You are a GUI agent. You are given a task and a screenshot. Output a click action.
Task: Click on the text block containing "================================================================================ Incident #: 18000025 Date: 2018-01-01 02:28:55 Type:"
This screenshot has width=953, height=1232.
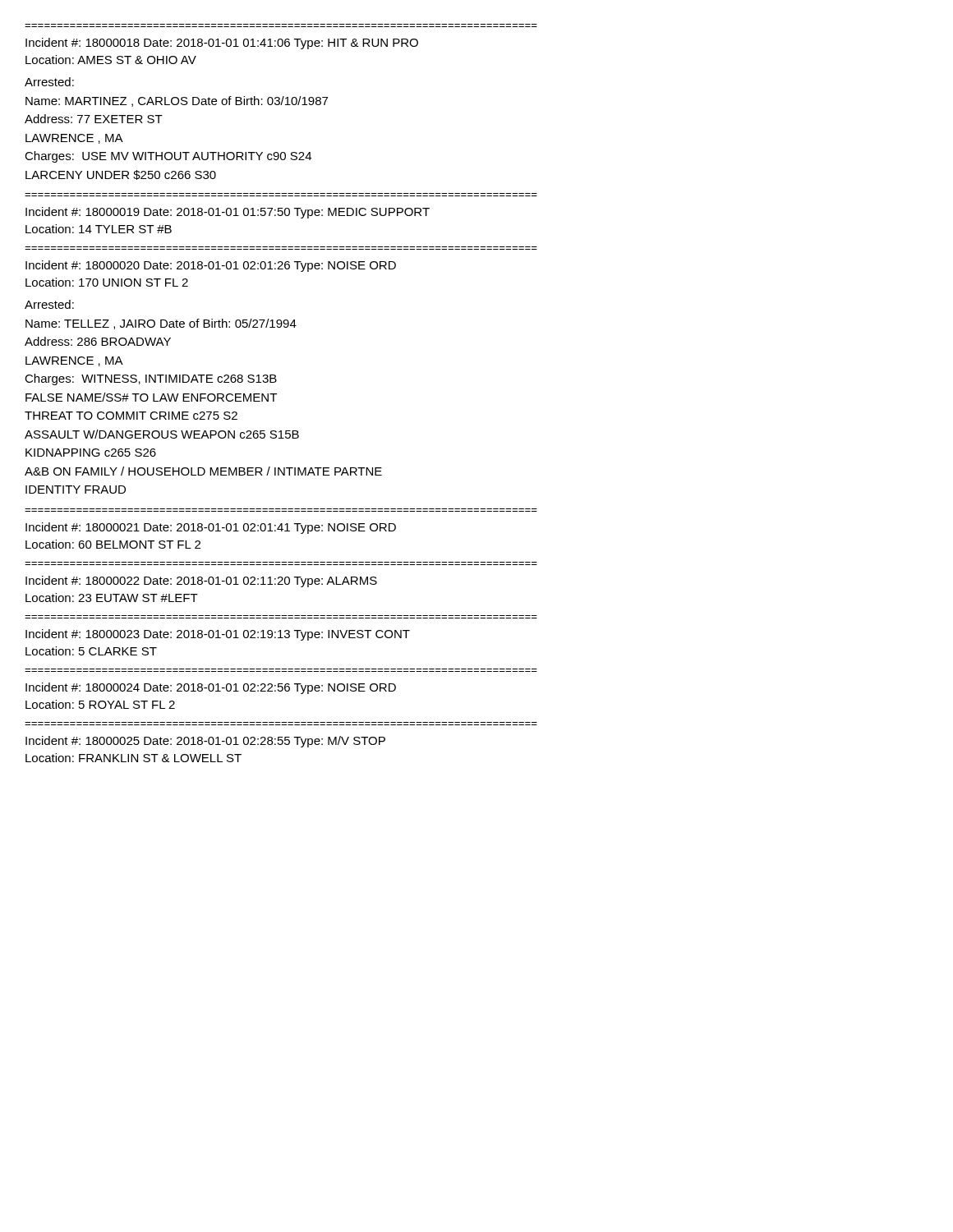[x=205, y=742]
